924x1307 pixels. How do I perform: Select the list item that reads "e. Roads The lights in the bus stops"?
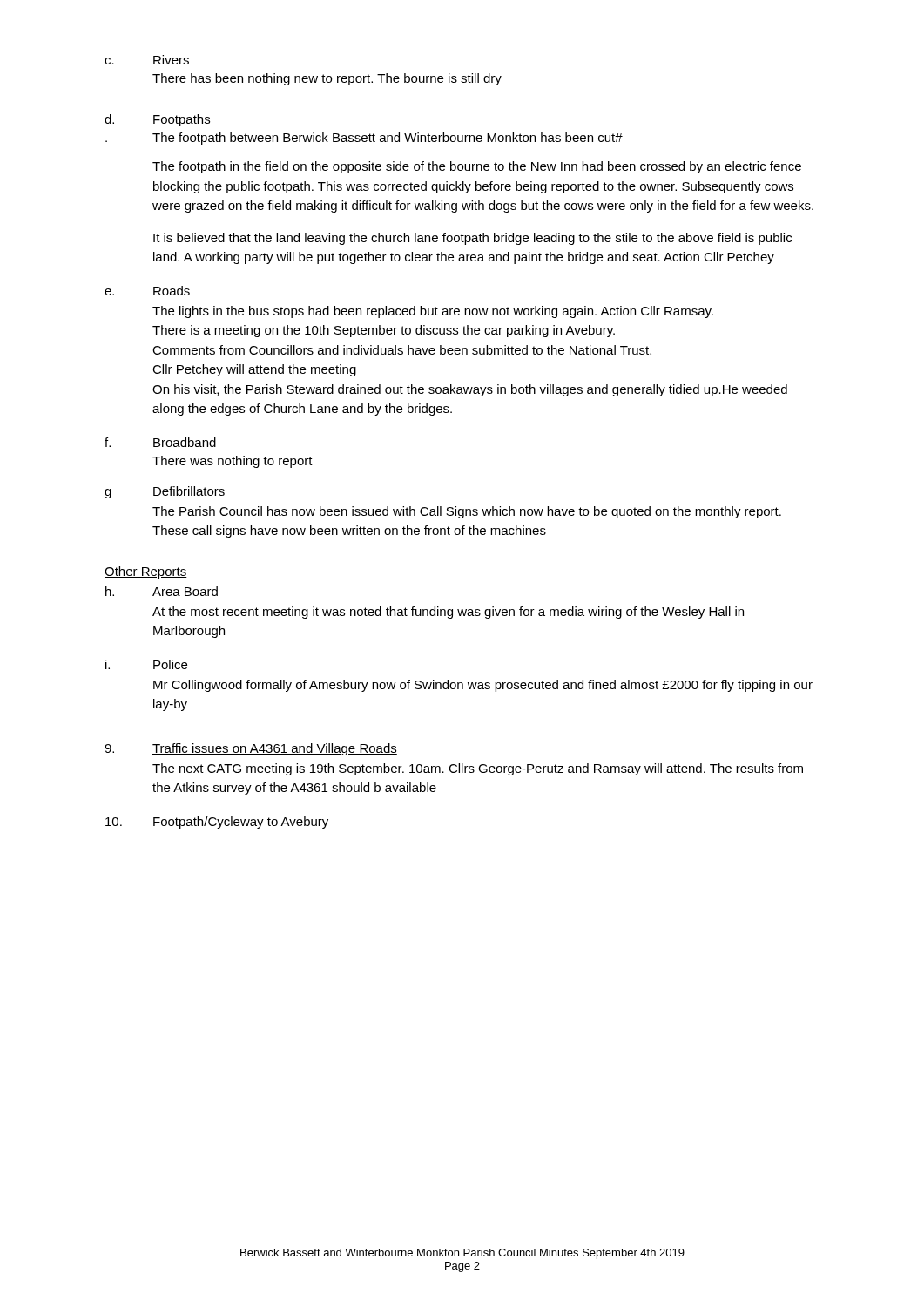(x=462, y=351)
